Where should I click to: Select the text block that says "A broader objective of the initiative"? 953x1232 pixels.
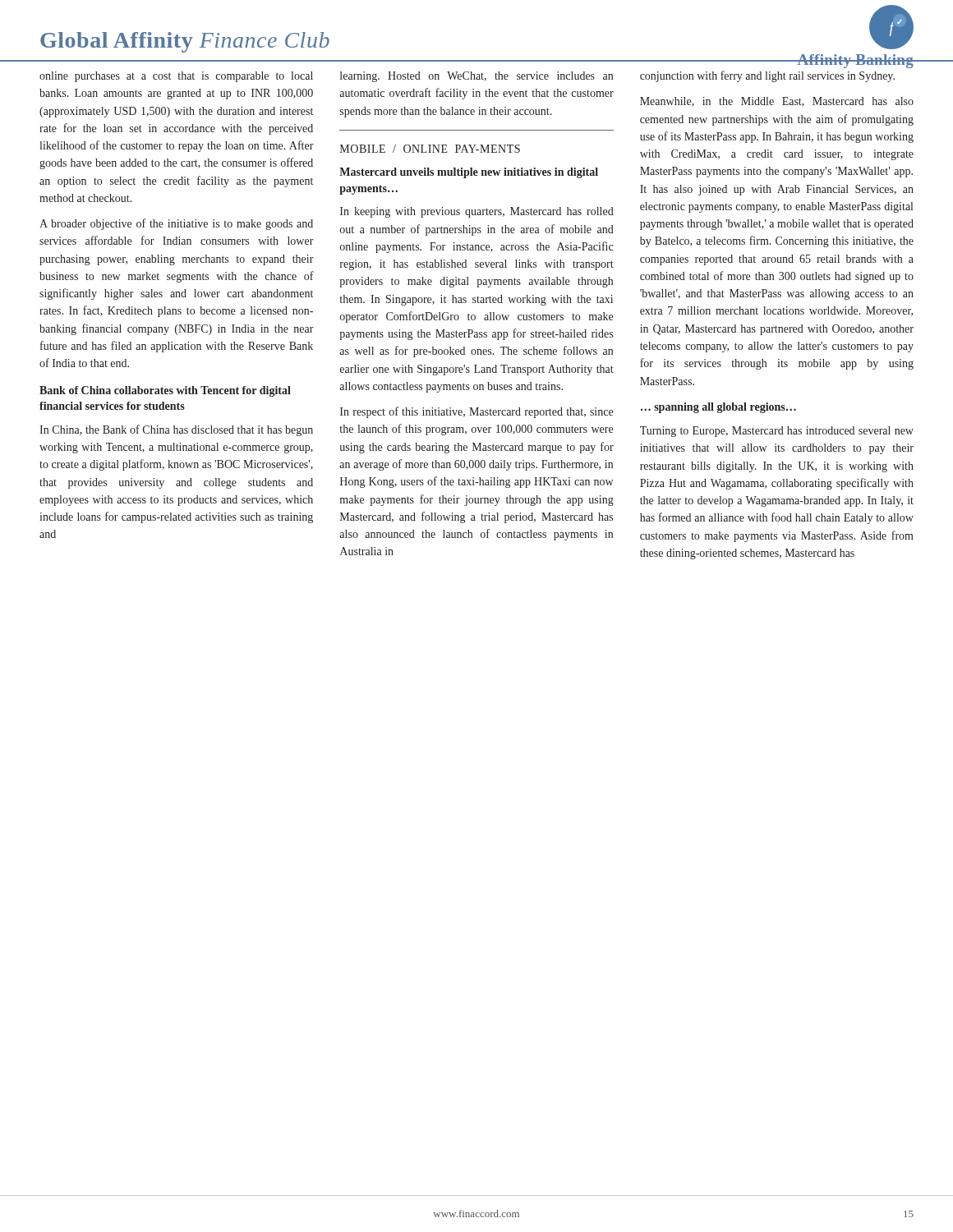tap(176, 294)
